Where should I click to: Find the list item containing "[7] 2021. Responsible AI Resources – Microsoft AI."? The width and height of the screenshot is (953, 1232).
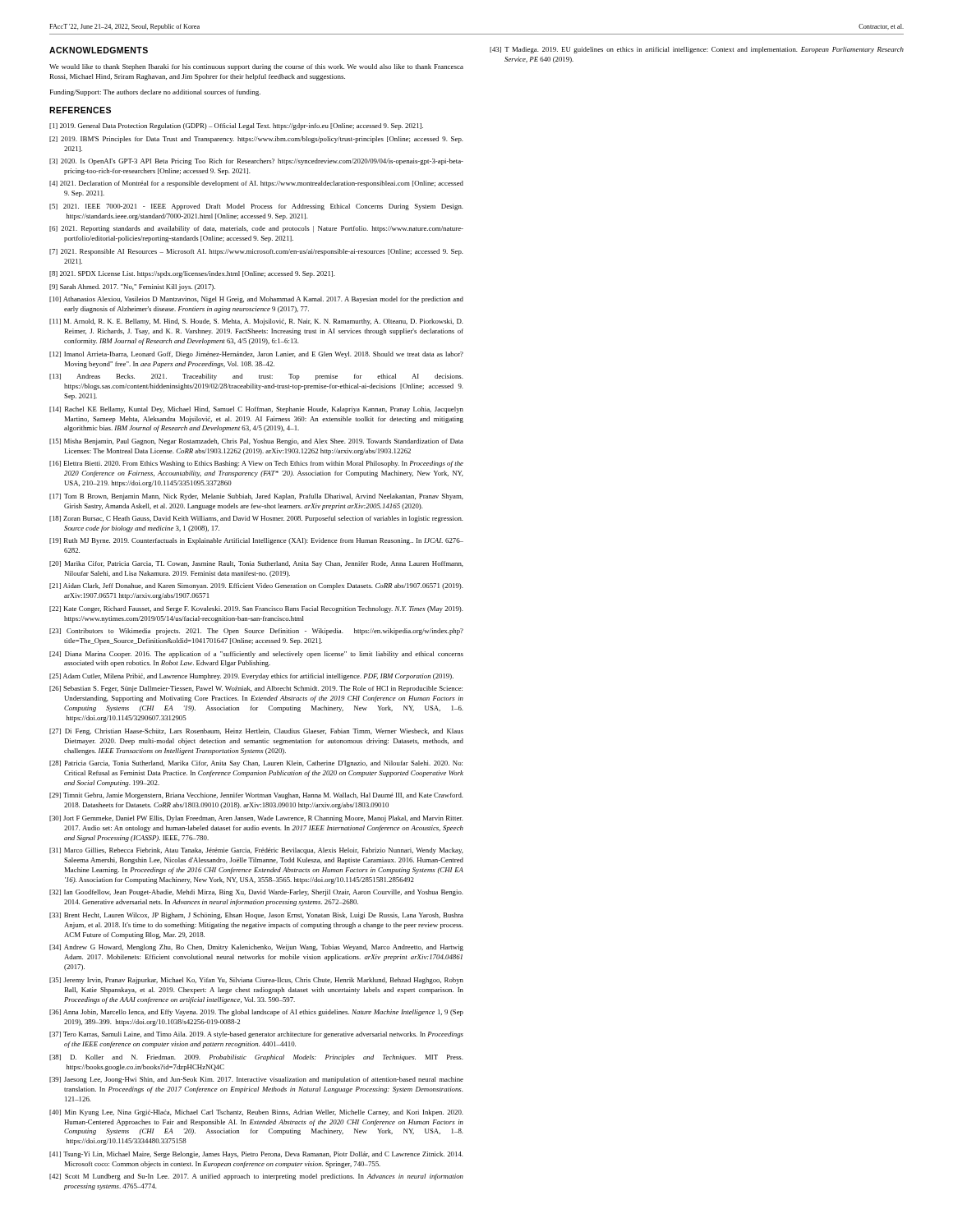(256, 256)
